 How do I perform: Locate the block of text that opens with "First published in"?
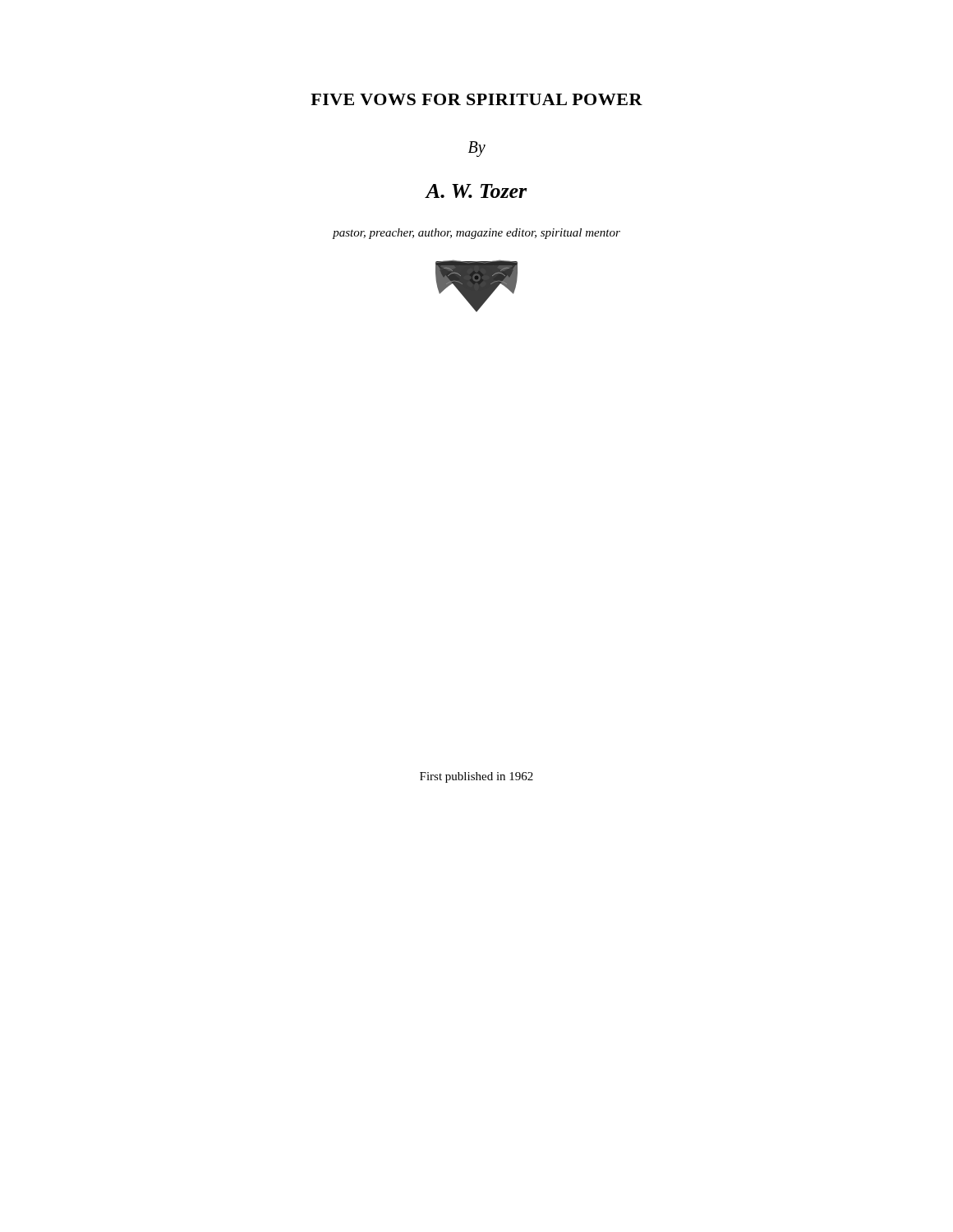tap(476, 776)
